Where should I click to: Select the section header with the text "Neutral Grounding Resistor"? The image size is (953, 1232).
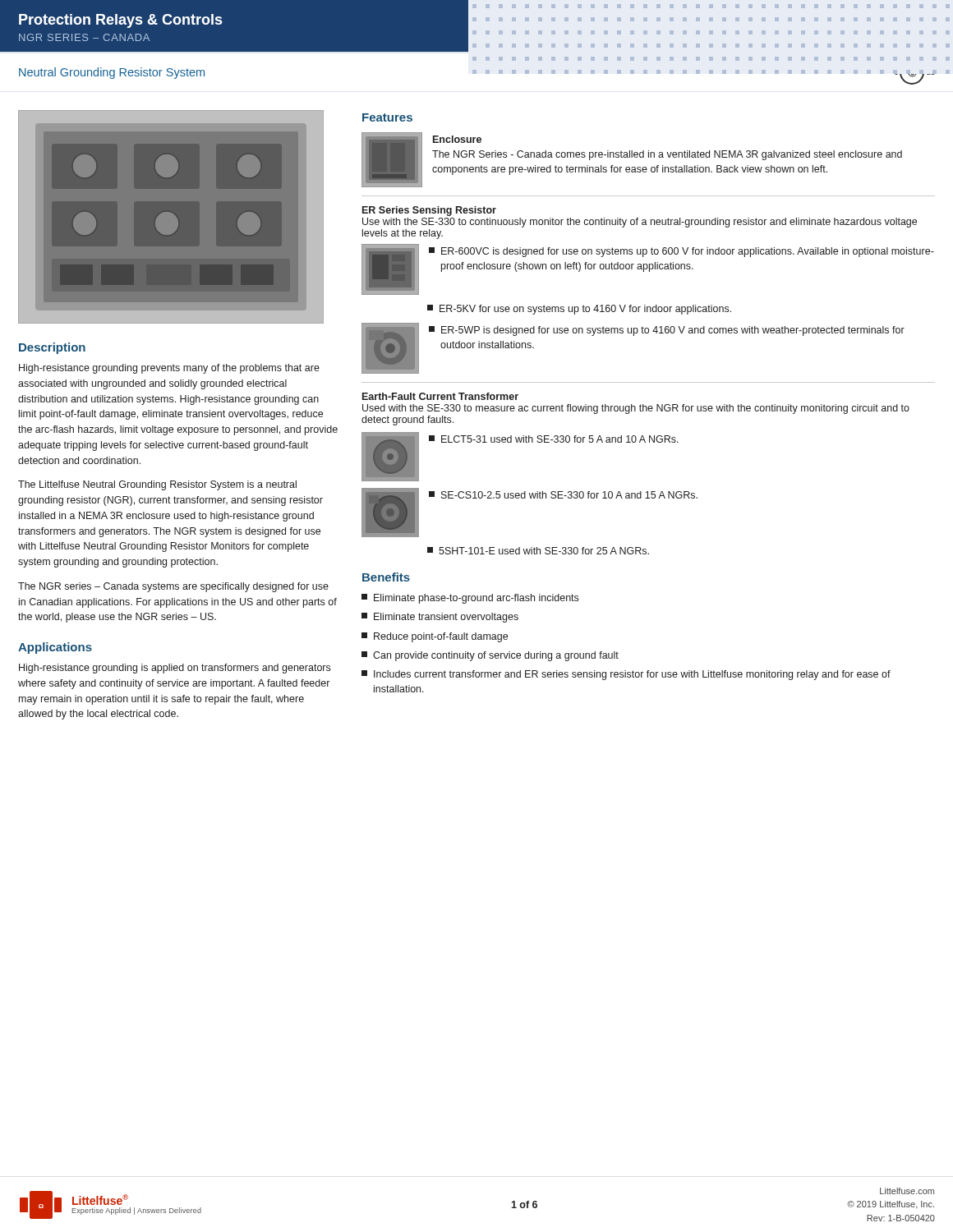(x=112, y=72)
